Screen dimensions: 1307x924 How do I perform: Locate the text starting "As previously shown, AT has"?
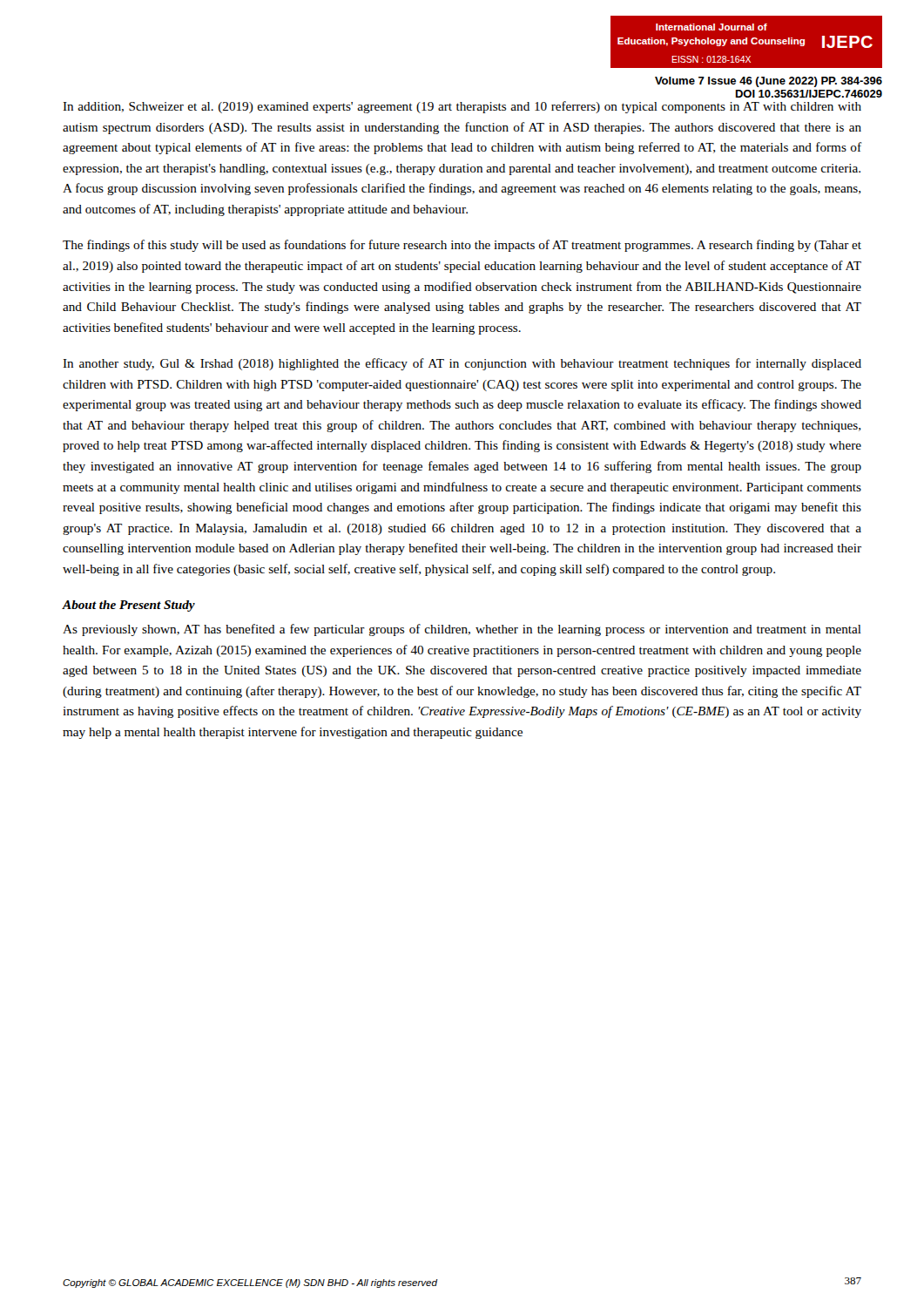[462, 680]
